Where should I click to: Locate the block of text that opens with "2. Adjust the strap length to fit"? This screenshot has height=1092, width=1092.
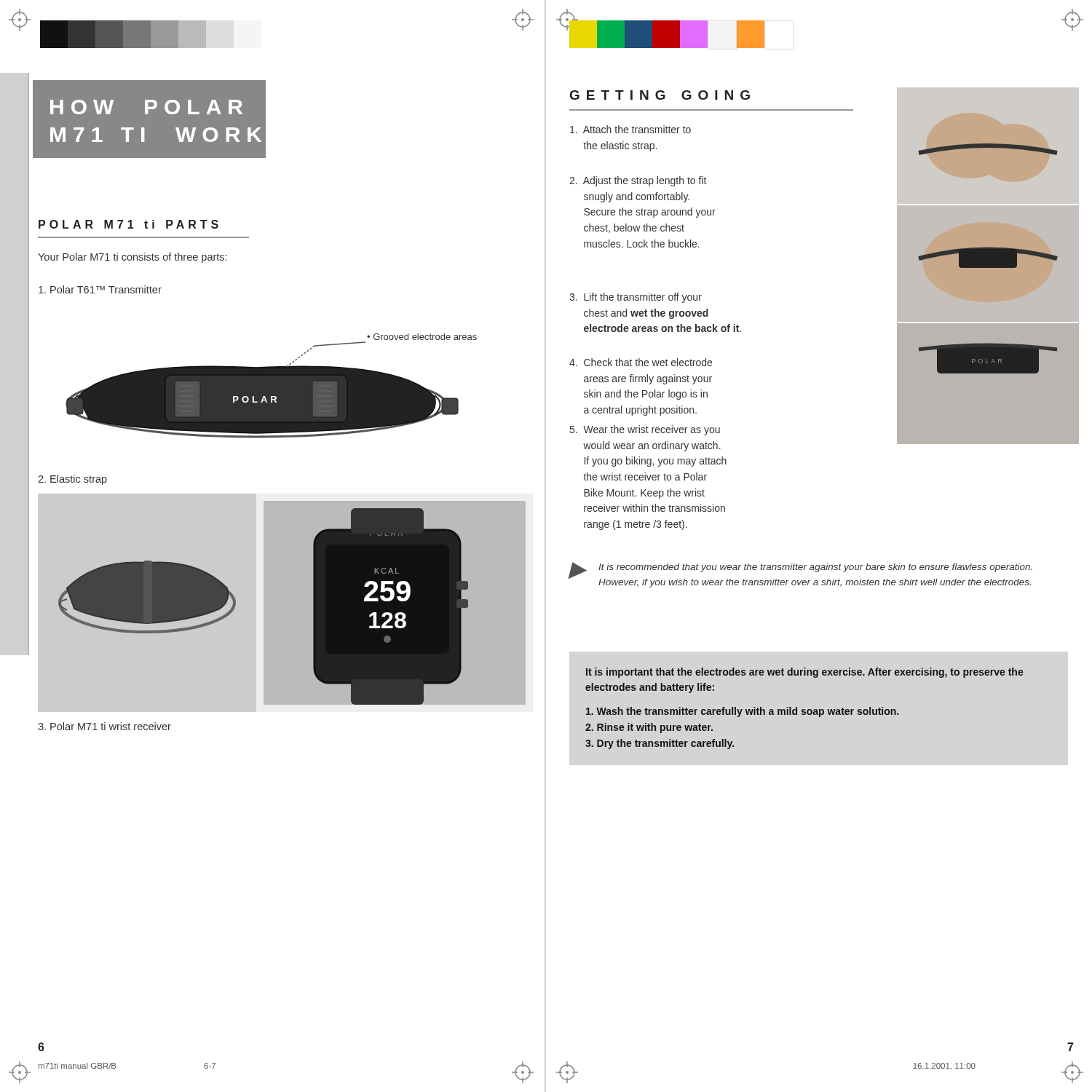click(642, 212)
